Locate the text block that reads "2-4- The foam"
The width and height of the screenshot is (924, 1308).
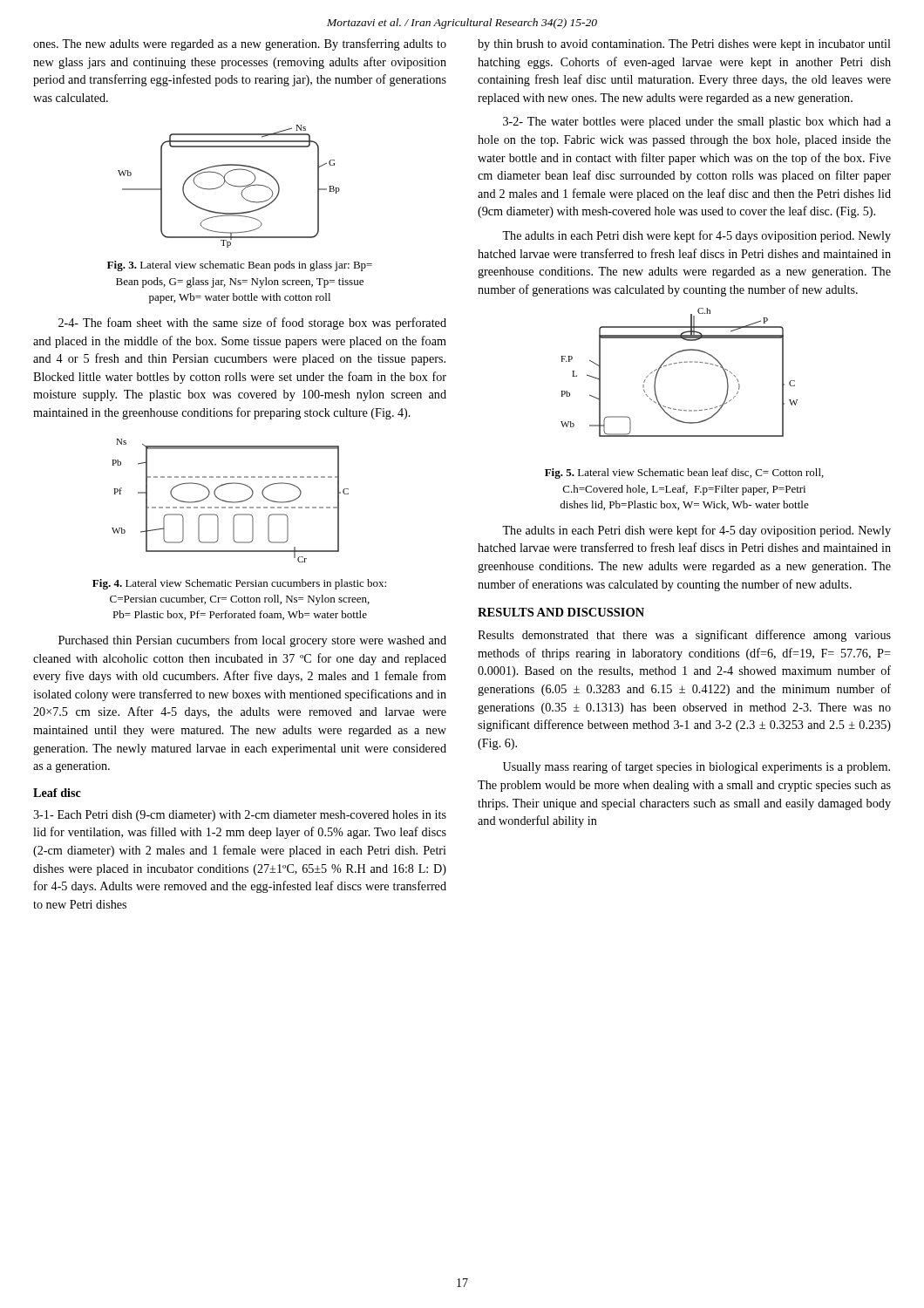[240, 368]
